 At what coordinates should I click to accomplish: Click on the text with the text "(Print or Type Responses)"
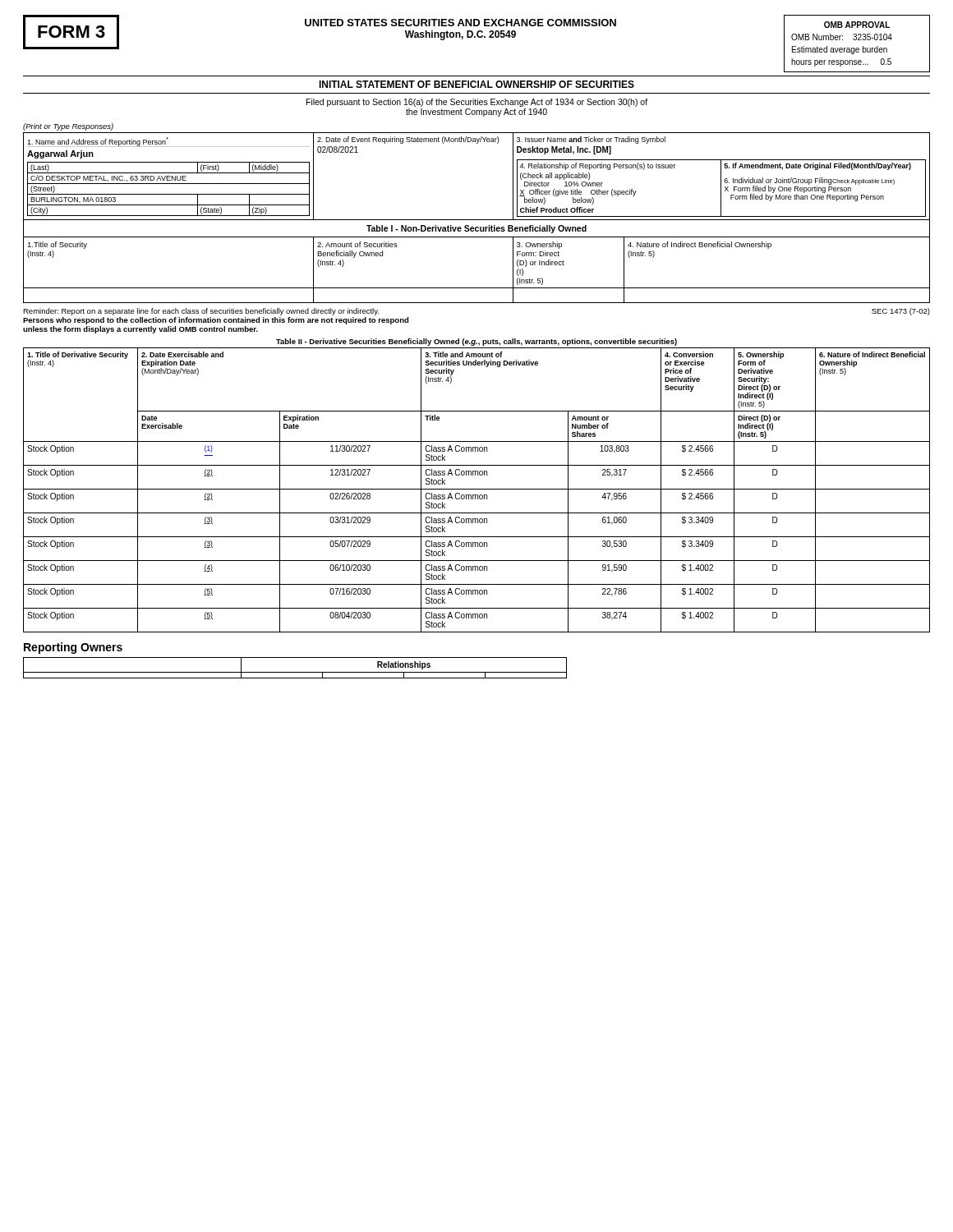(x=68, y=126)
